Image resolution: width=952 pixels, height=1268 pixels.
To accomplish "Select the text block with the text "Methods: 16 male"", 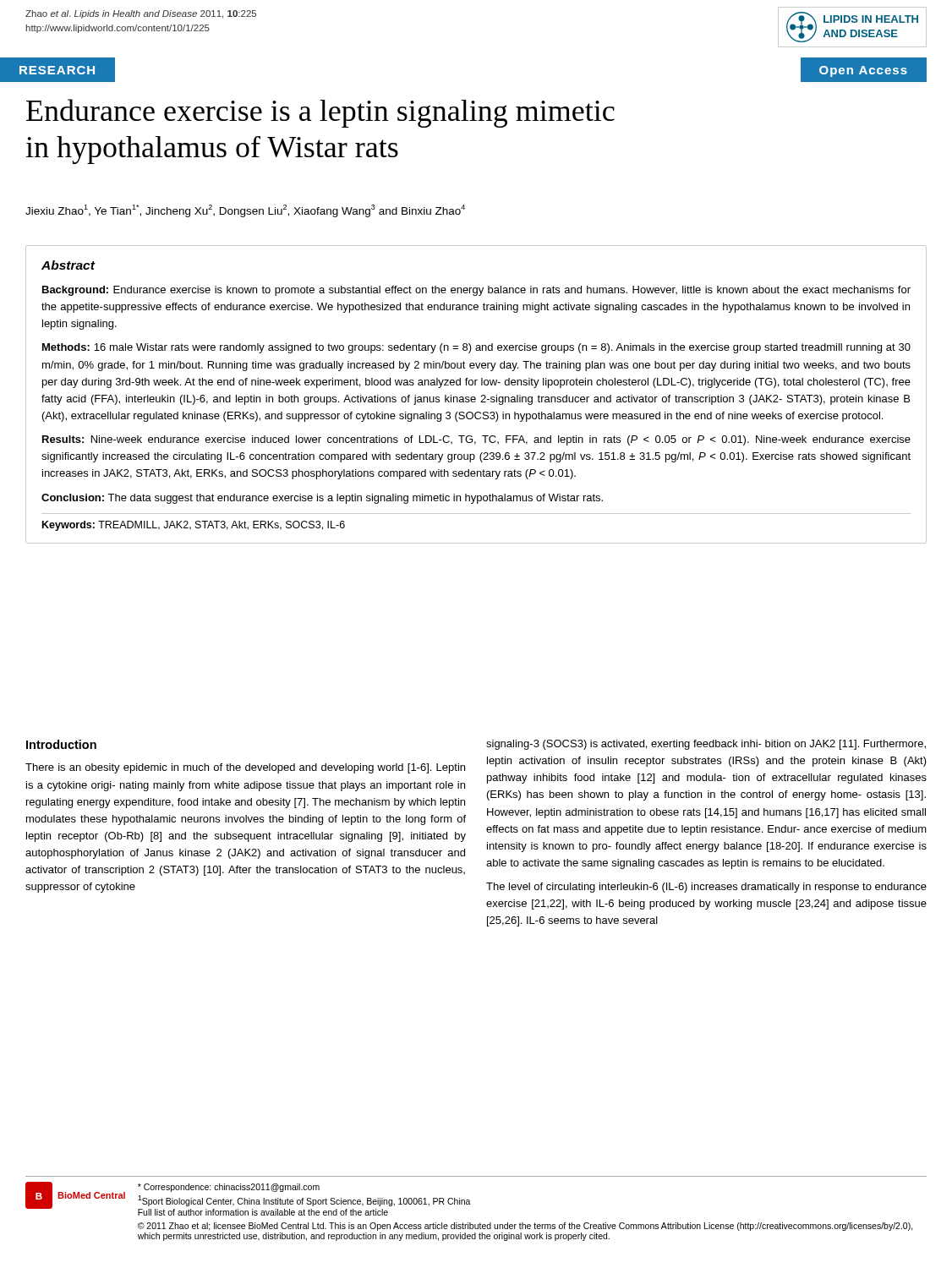I will click(x=476, y=381).
